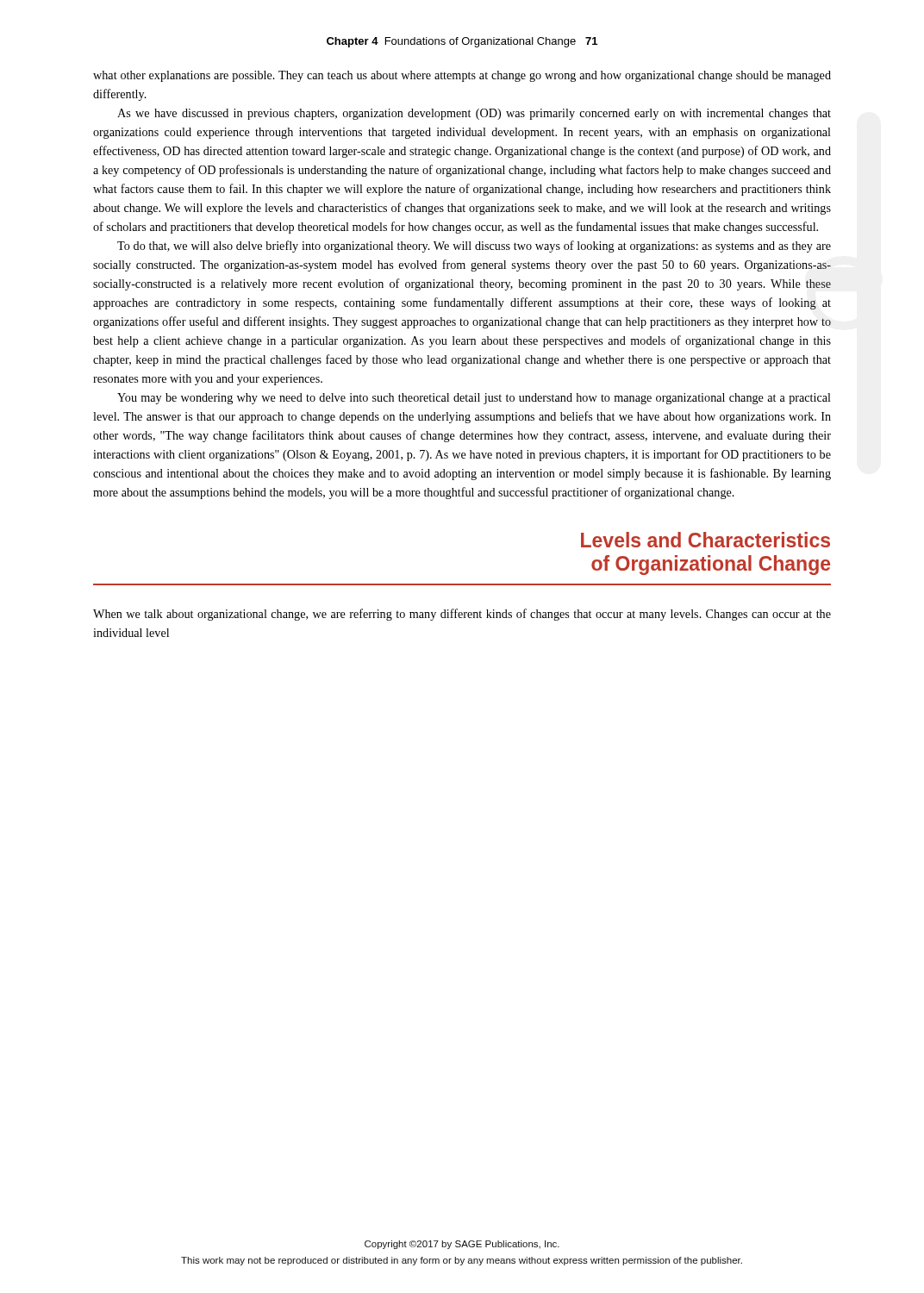Locate the section header that reads "Levels and Characteristicsof"
This screenshot has height=1293, width=924.
point(705,540)
